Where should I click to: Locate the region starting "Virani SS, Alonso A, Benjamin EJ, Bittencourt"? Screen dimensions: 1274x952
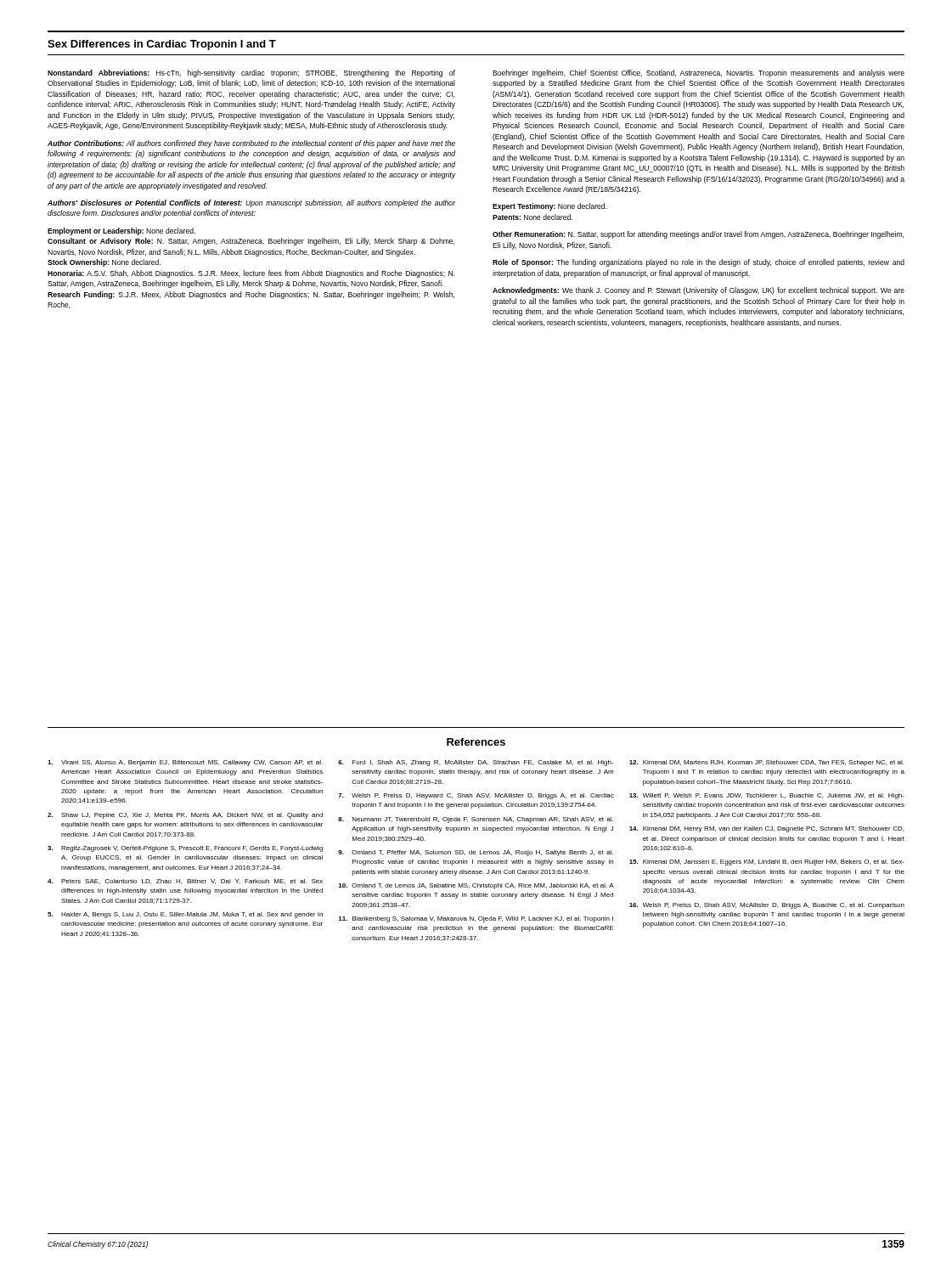tap(185, 782)
